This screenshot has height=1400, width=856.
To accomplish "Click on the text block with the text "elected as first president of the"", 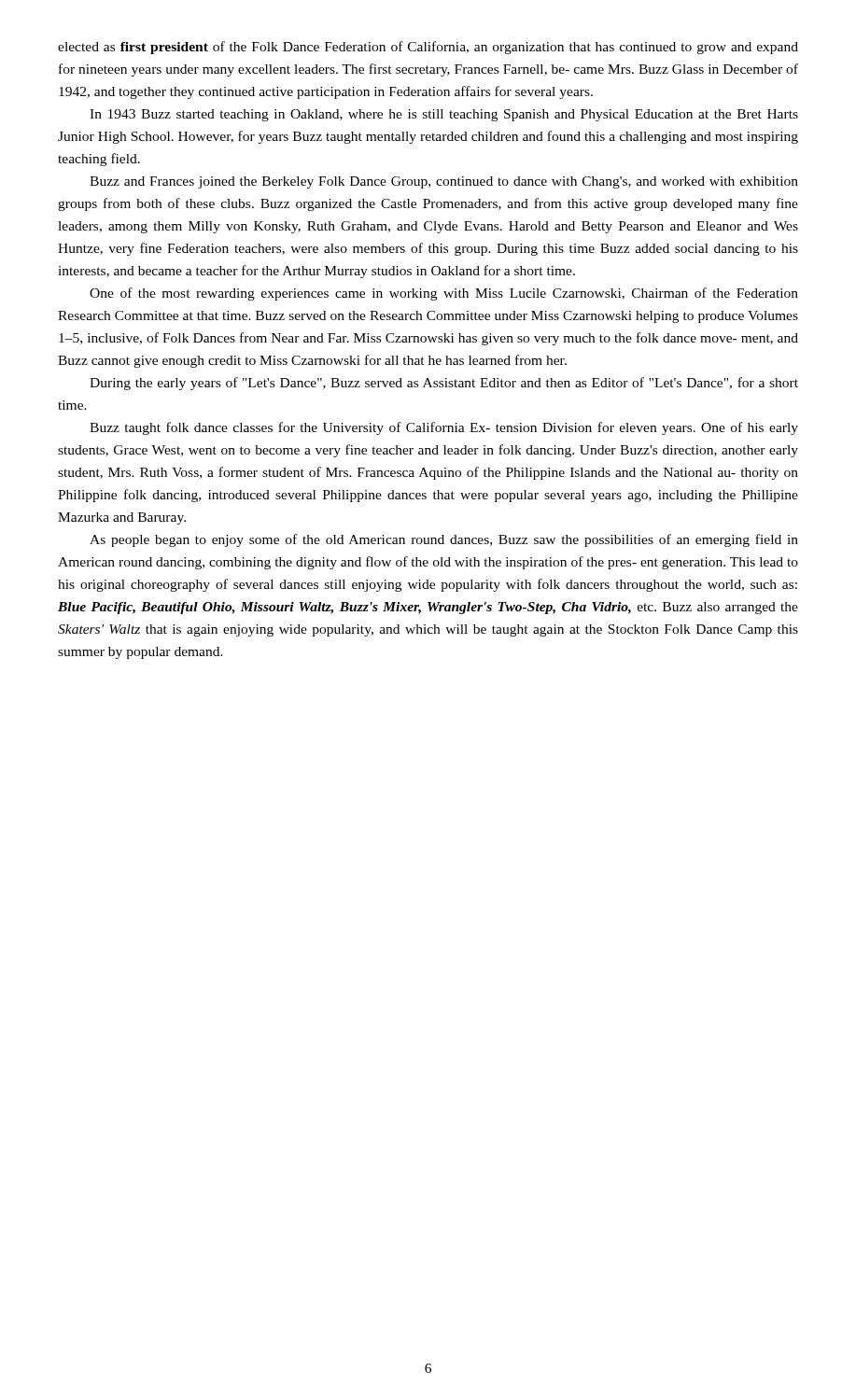I will [428, 349].
